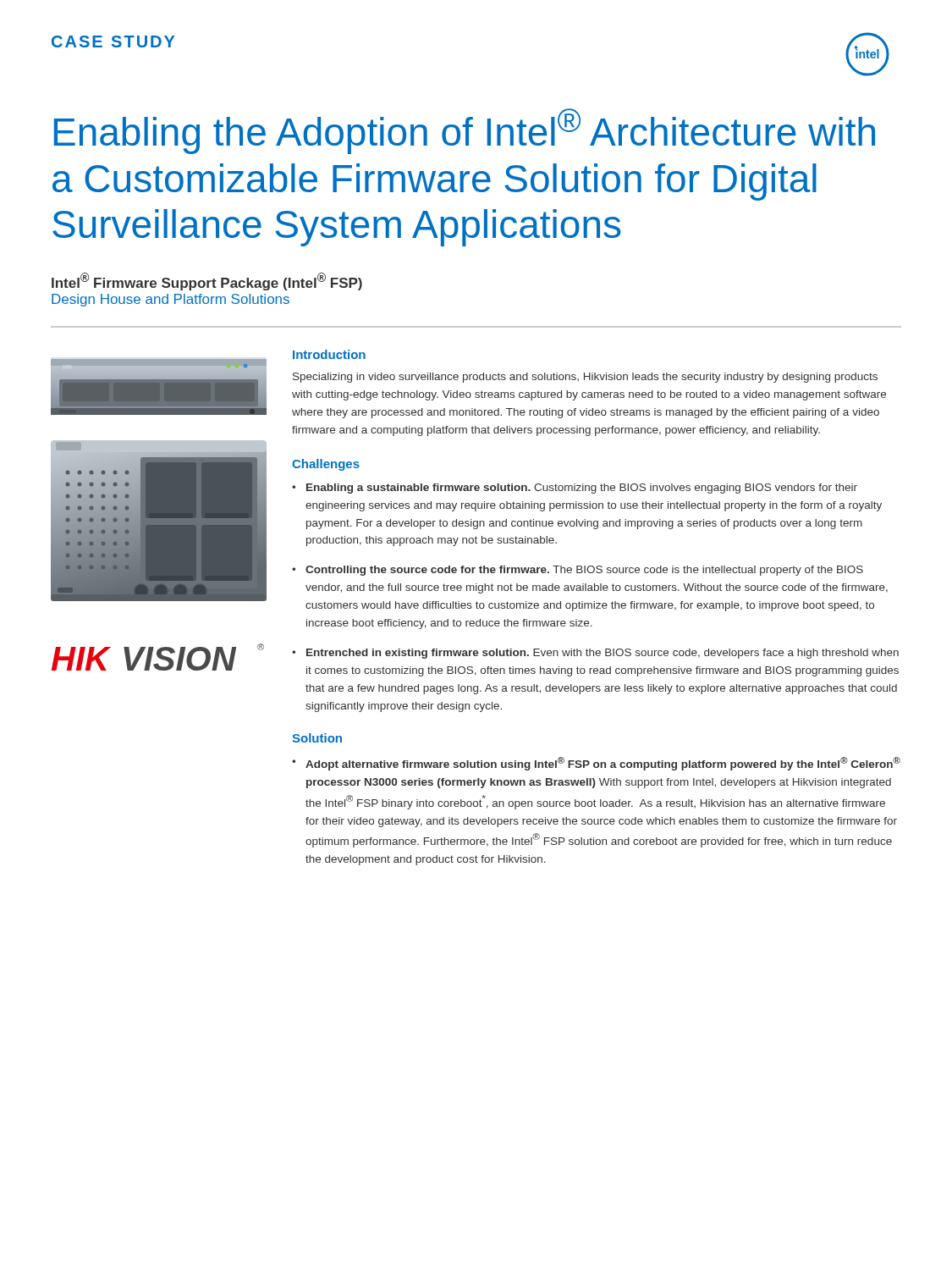Click the passage that begins "• Entrenched in"
This screenshot has height=1270, width=952.
[597, 680]
